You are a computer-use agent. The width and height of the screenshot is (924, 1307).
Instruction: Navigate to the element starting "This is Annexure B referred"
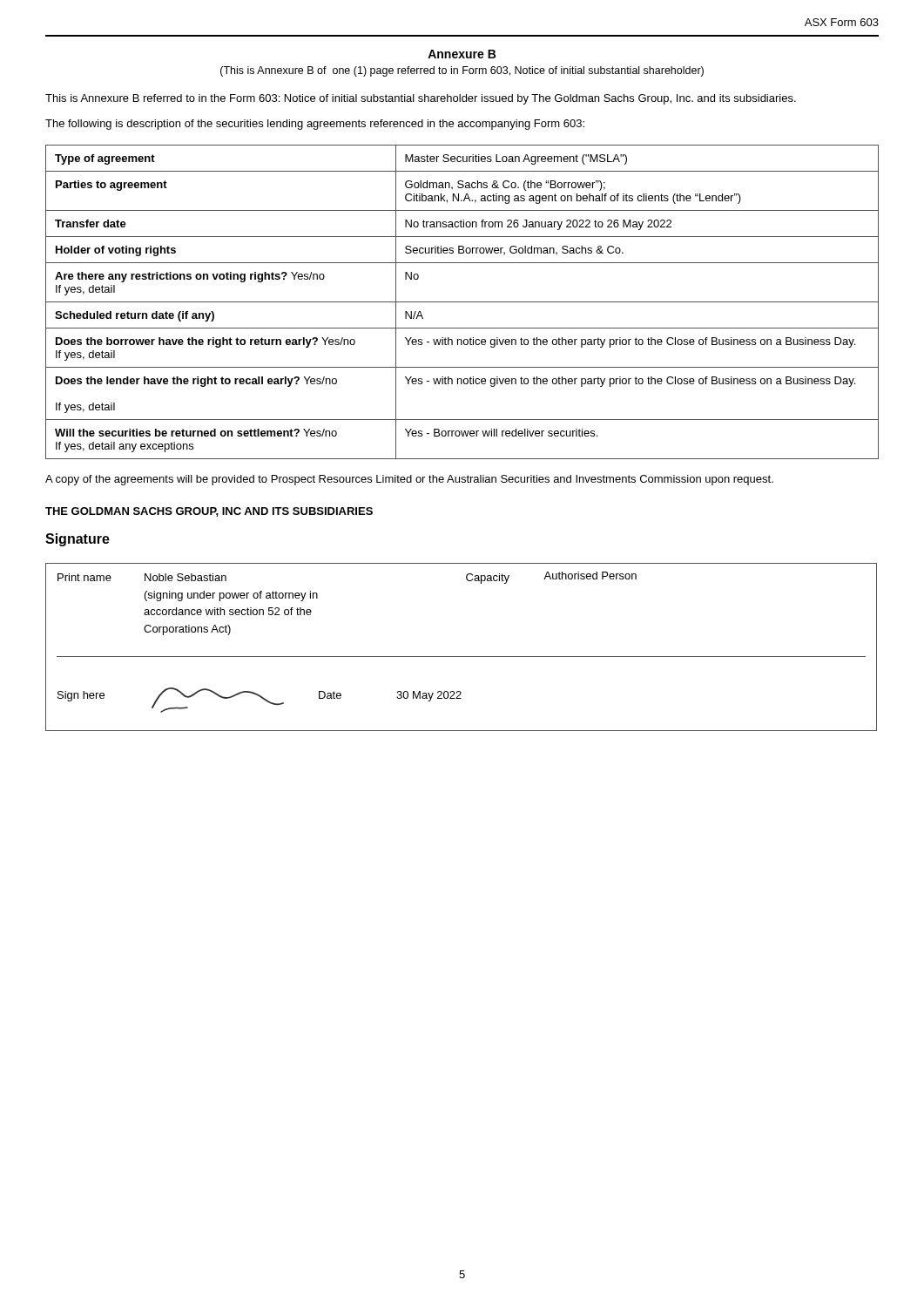[421, 98]
